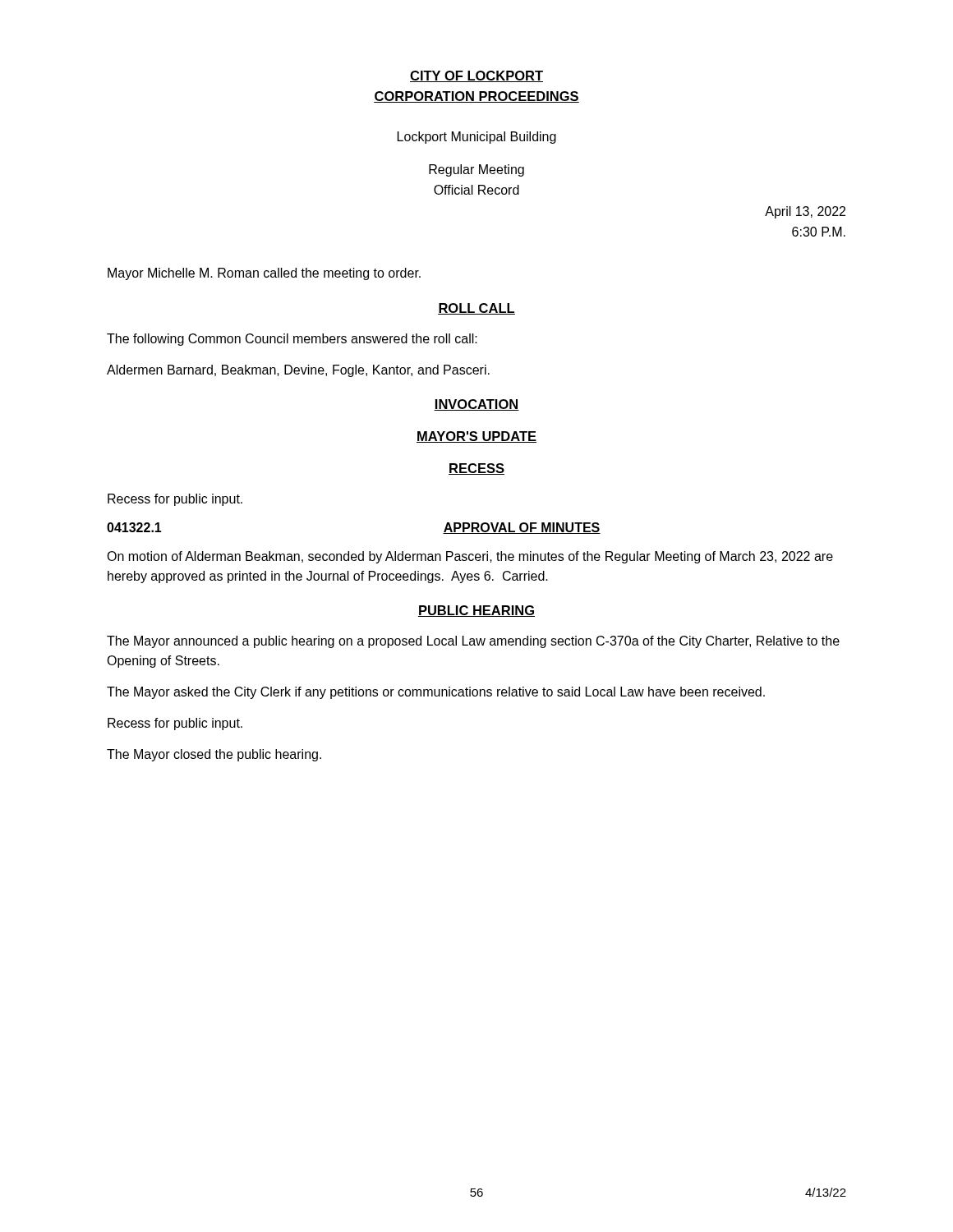
Task: Locate the text "1 APPROVAL OF MINUTES"
Action: (x=476, y=528)
